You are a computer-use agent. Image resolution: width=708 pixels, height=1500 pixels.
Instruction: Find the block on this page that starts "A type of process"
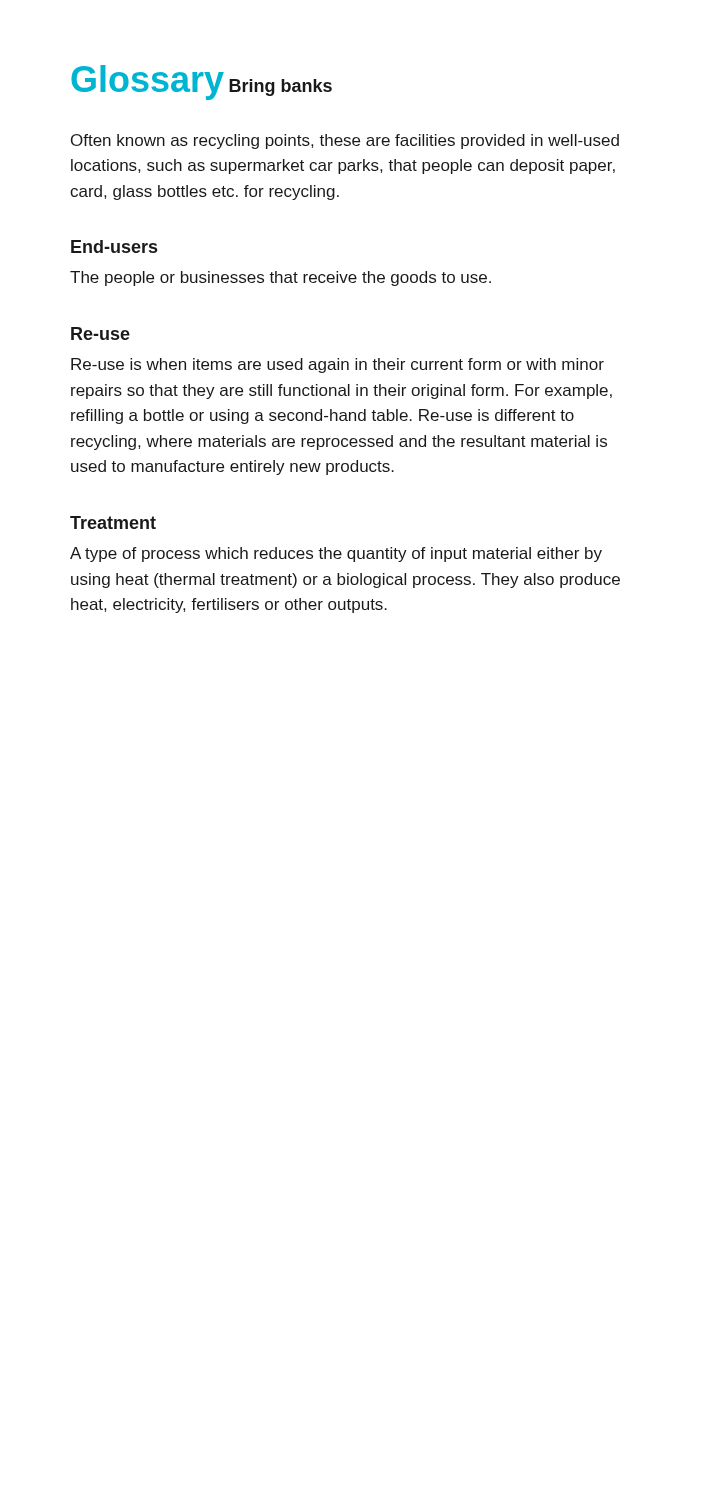[x=354, y=579]
